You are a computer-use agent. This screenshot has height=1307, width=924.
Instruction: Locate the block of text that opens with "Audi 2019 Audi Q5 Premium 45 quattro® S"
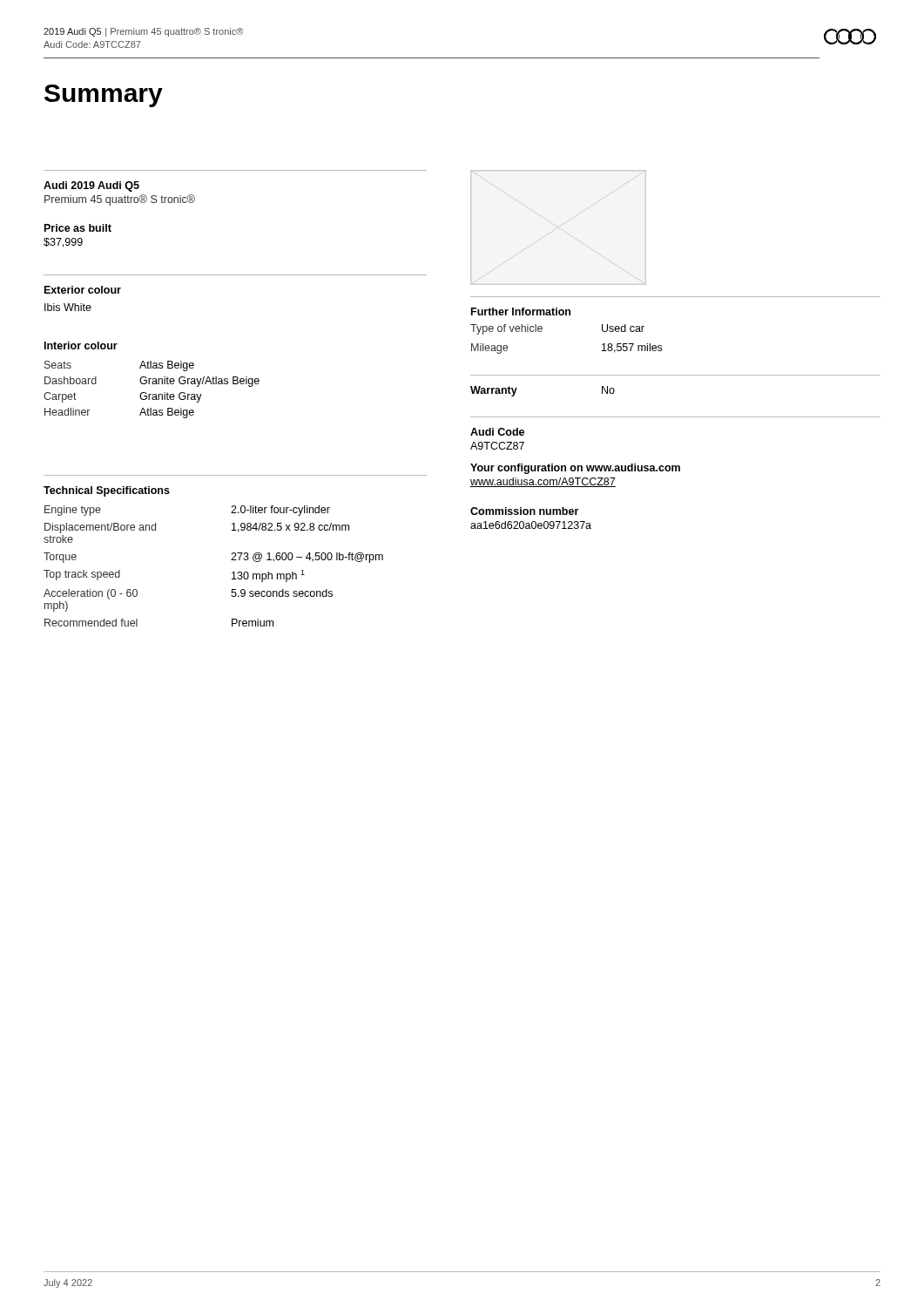(x=91, y=186)
